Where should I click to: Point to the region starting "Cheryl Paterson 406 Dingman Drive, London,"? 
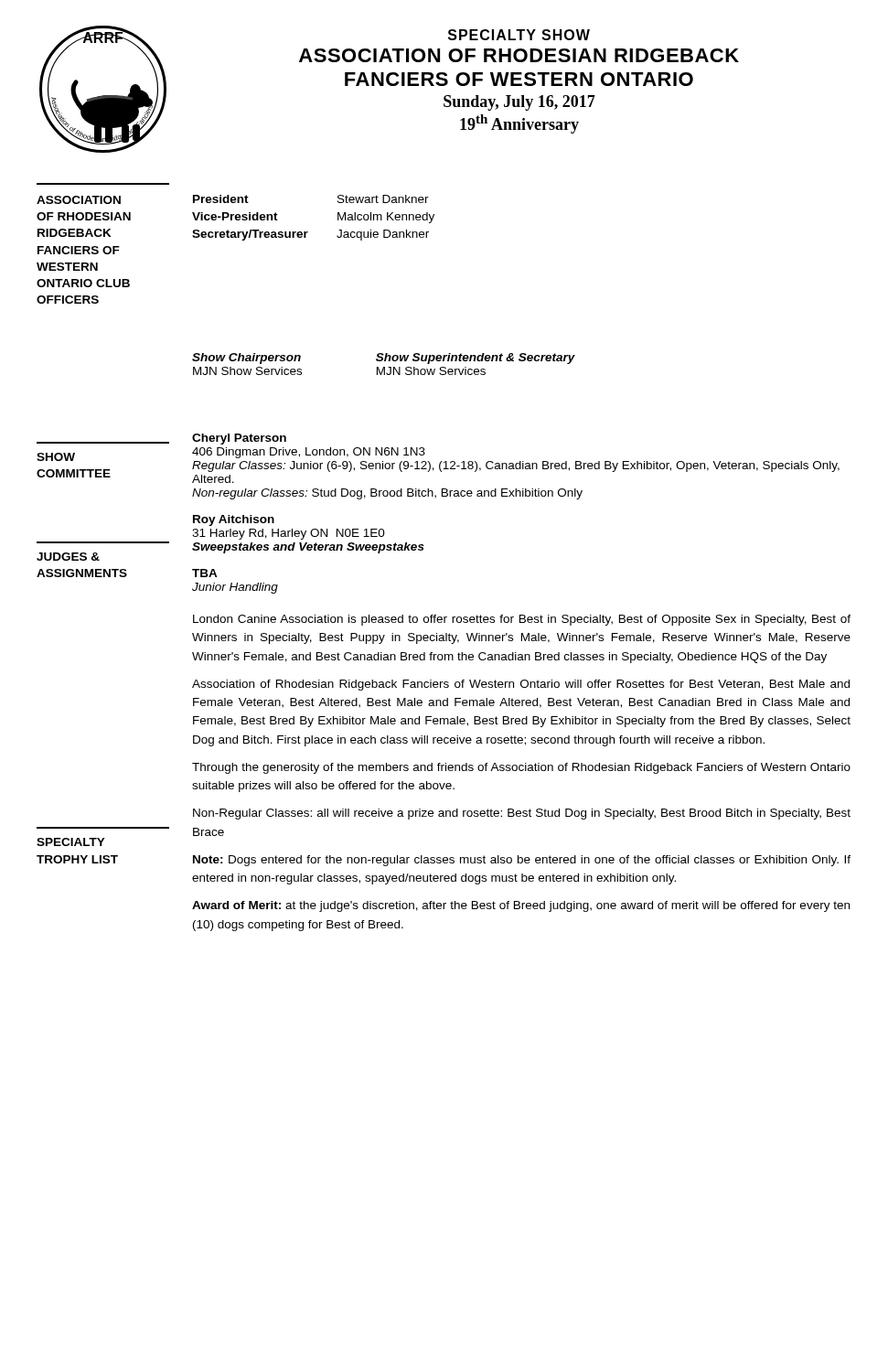click(521, 465)
